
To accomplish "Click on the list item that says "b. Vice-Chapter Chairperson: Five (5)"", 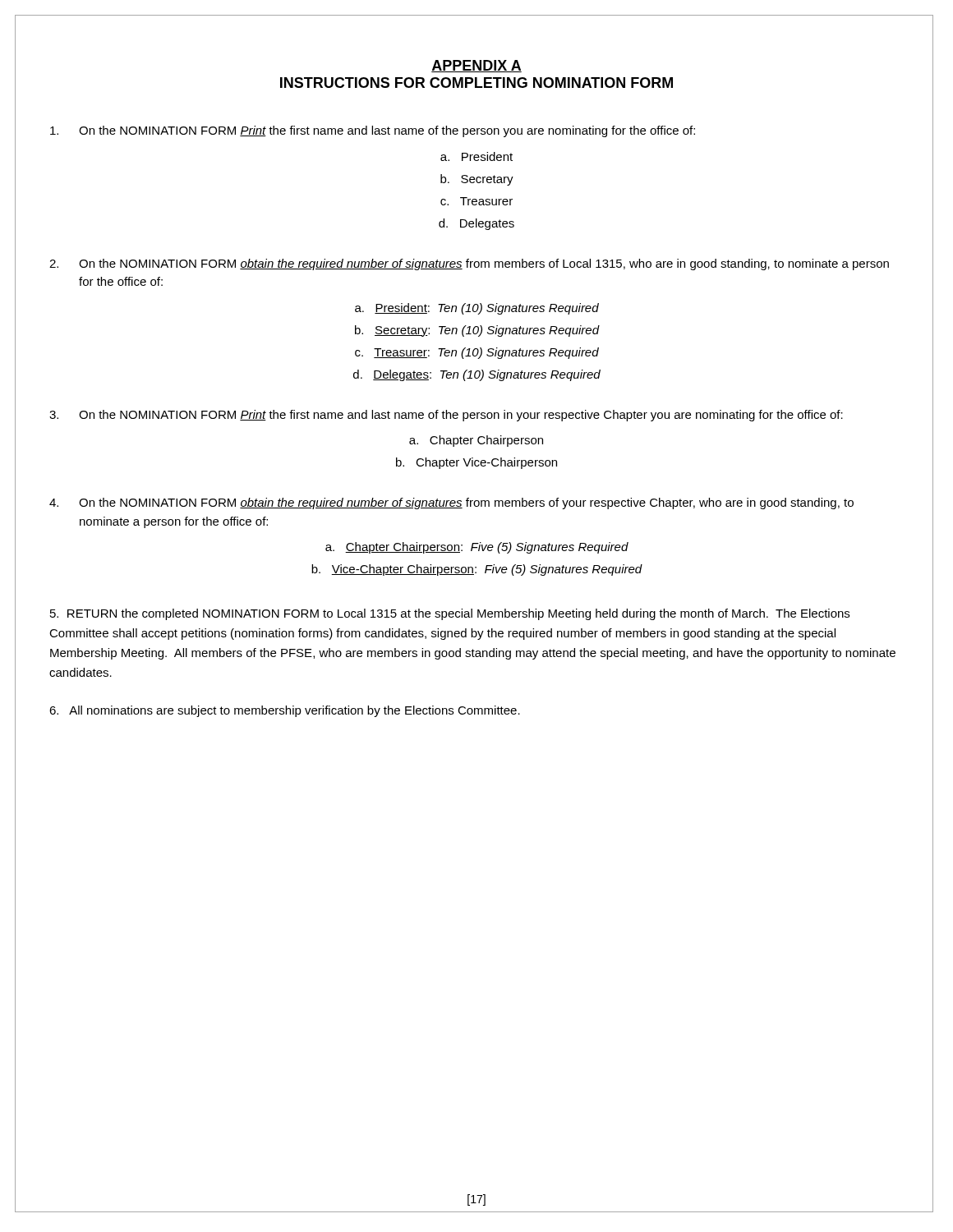I will click(476, 569).
